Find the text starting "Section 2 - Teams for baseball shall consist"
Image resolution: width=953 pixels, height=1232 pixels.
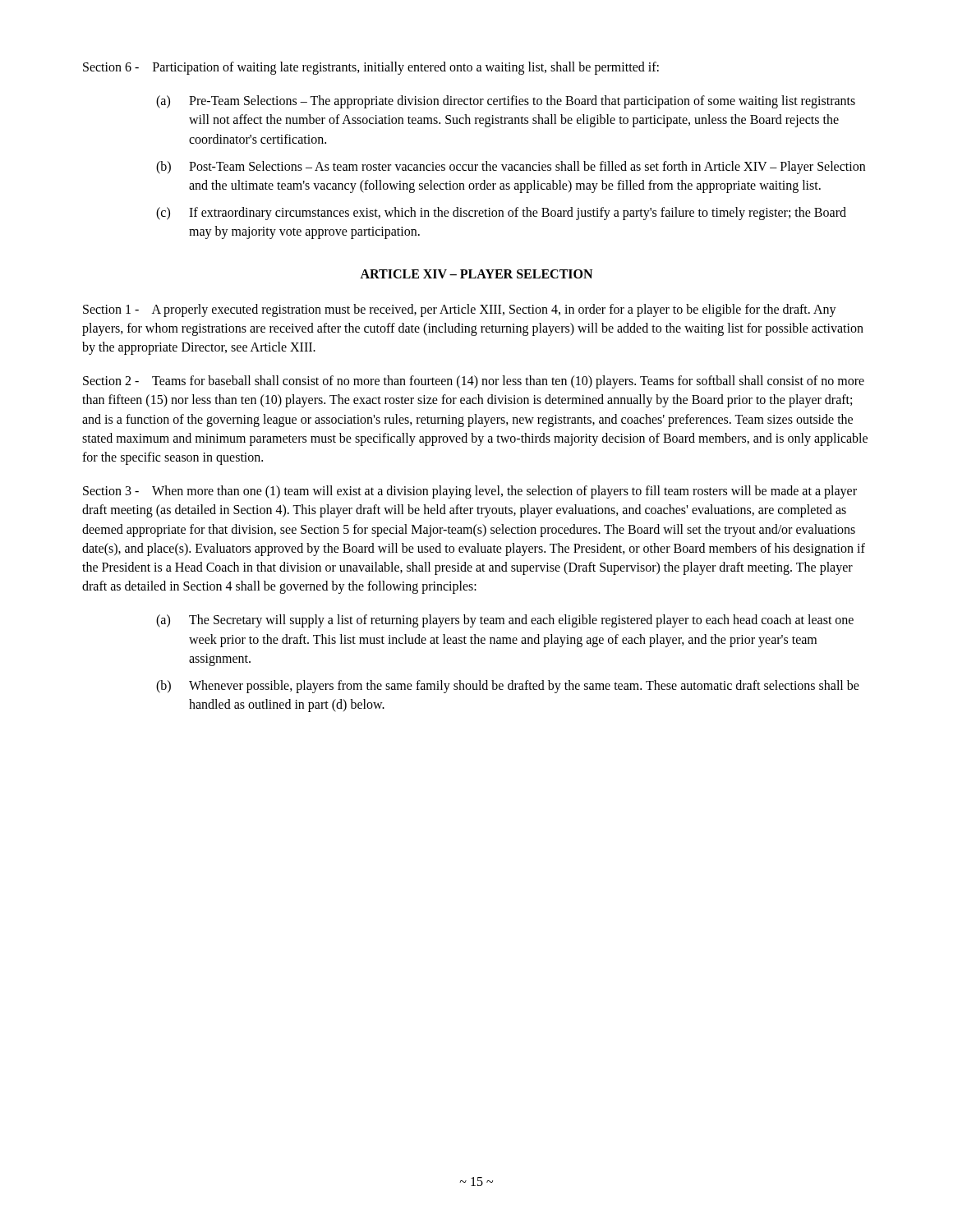[475, 419]
